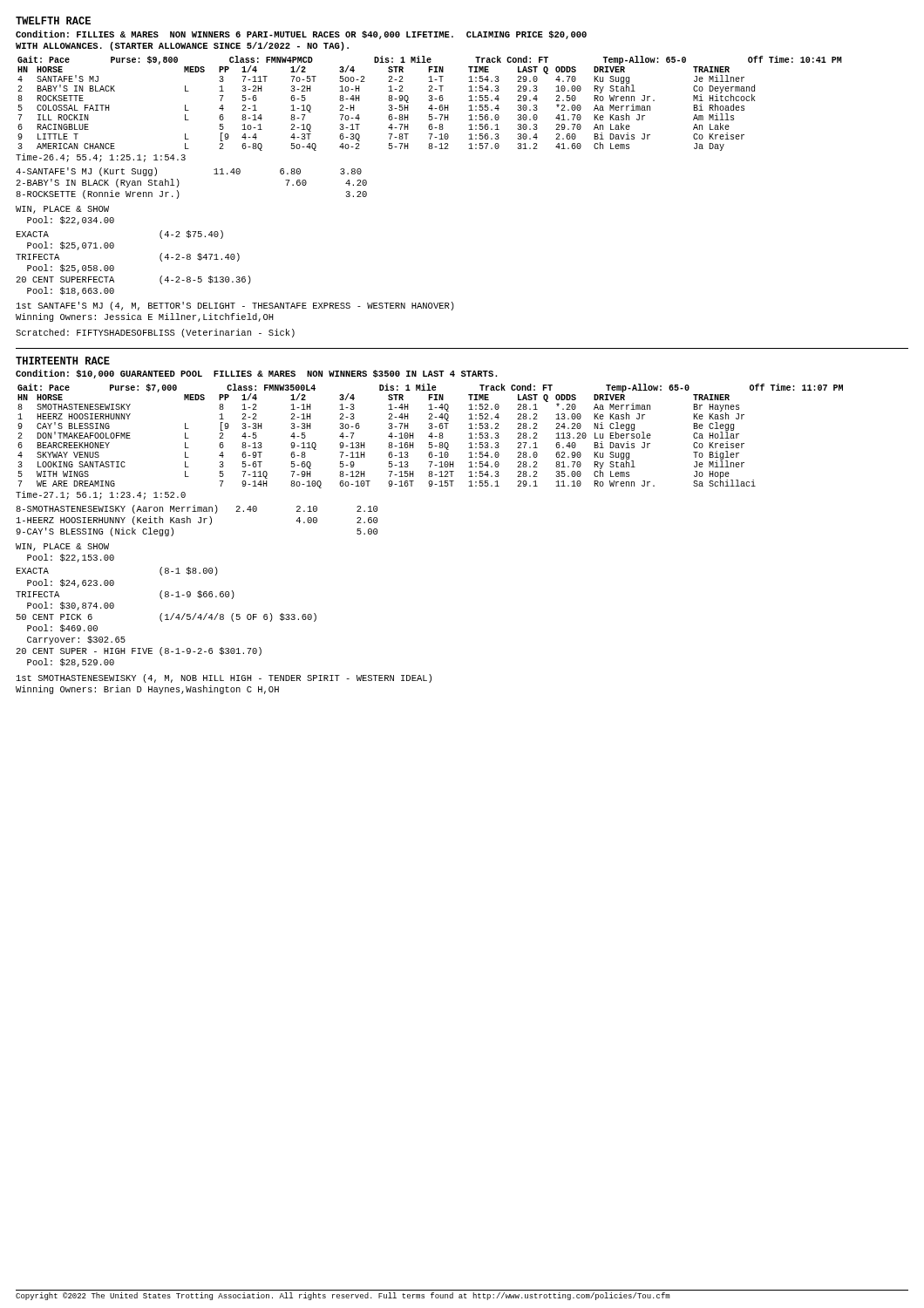Select the region starting "4-SANTAFE'S MJ (Kurt Sugg) 11.40 6.80"

click(84, 171)
